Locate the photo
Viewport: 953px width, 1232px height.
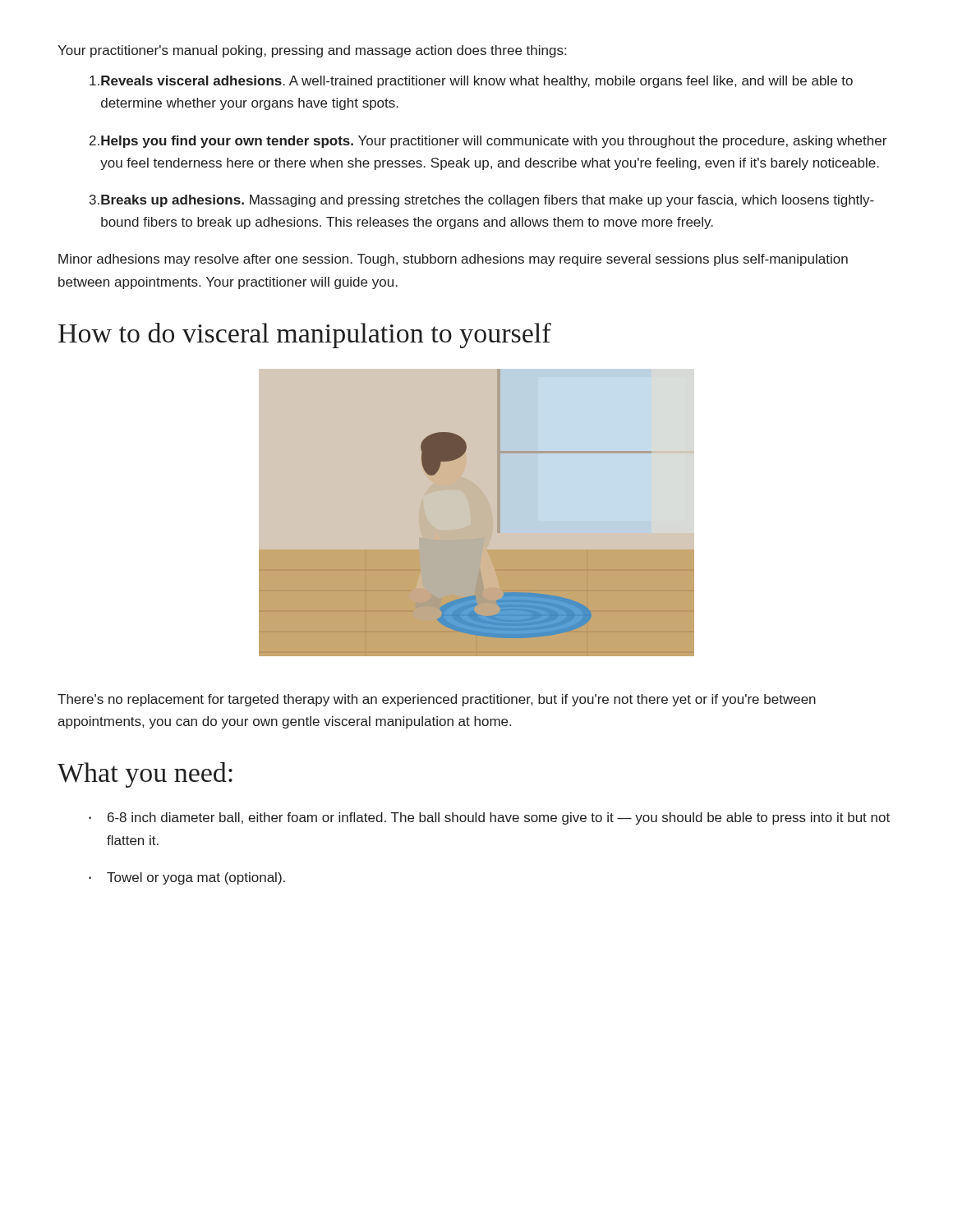coord(476,516)
